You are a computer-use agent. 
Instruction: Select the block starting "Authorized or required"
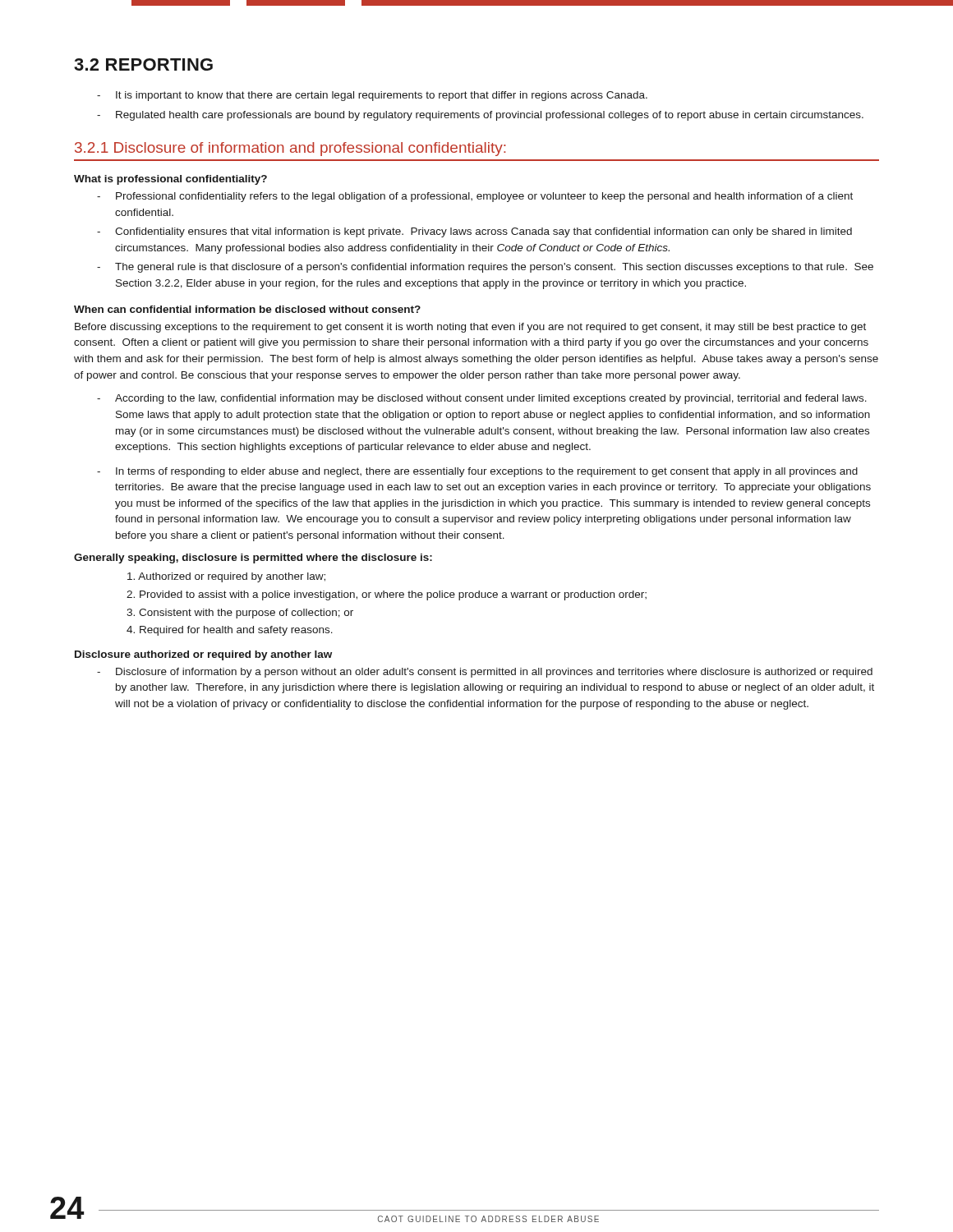[x=226, y=577]
